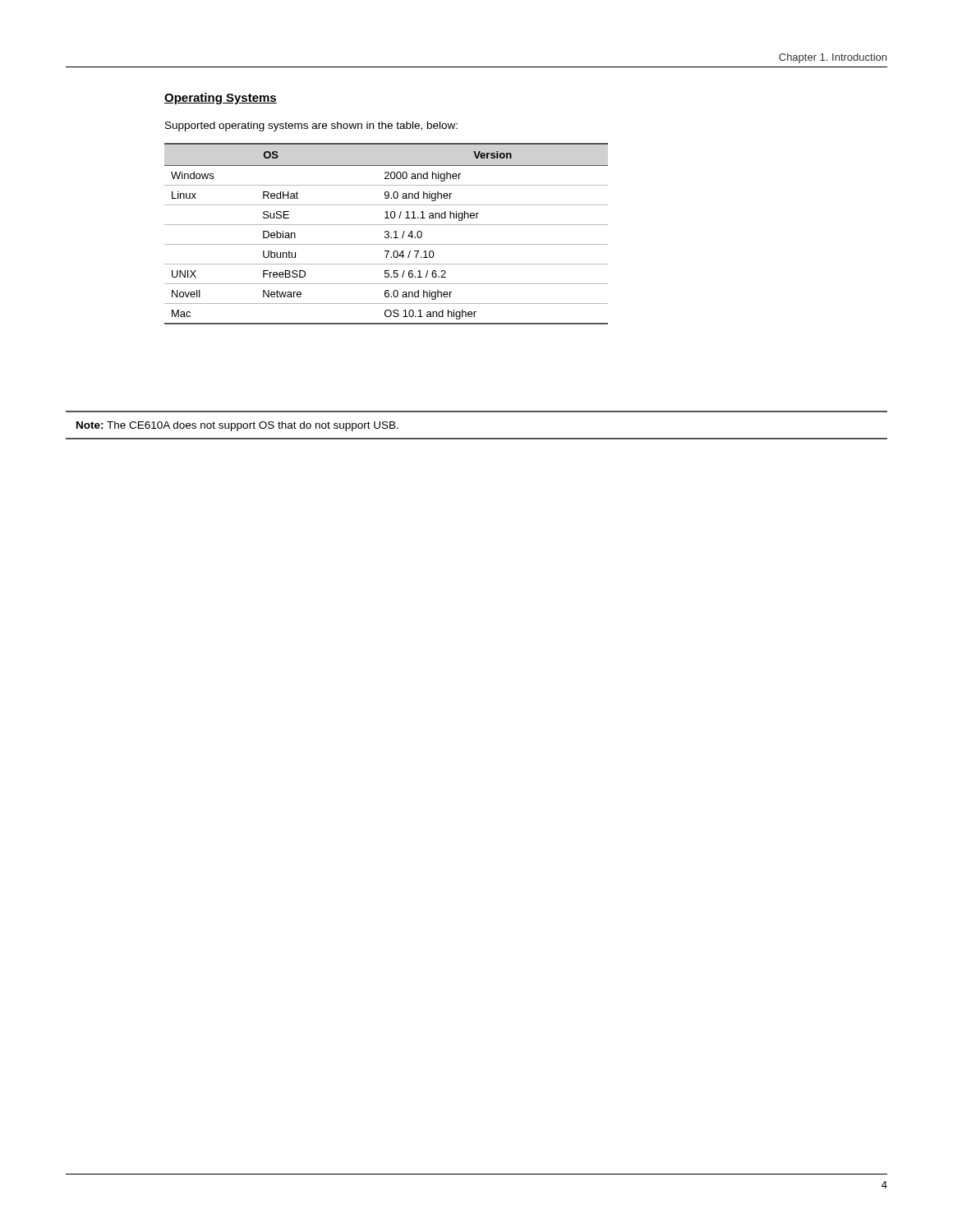Point to the block beginning "Note: The CE610A does not support"
The image size is (953, 1232).
[x=237, y=425]
